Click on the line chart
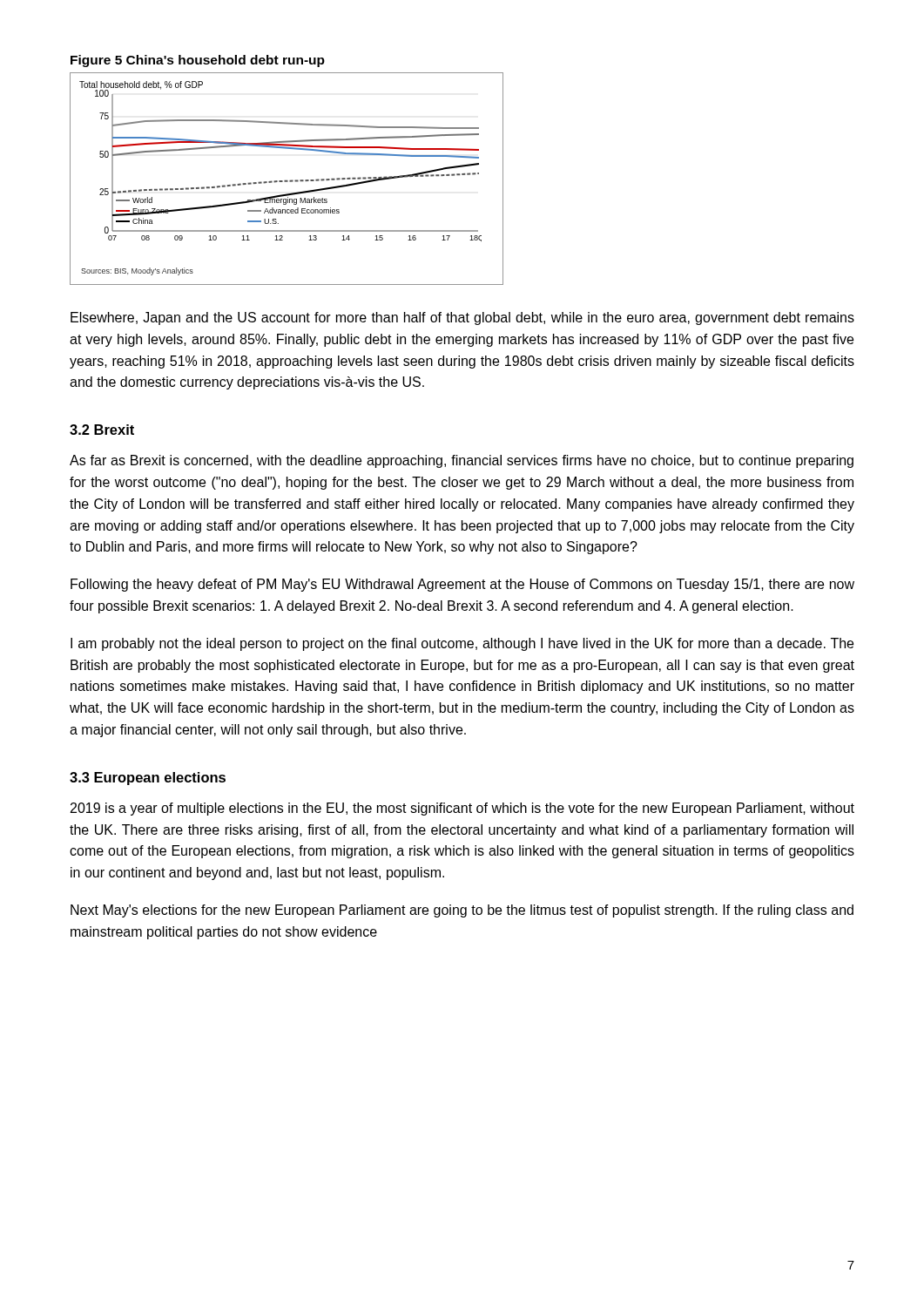This screenshot has height=1307, width=924. pos(287,179)
